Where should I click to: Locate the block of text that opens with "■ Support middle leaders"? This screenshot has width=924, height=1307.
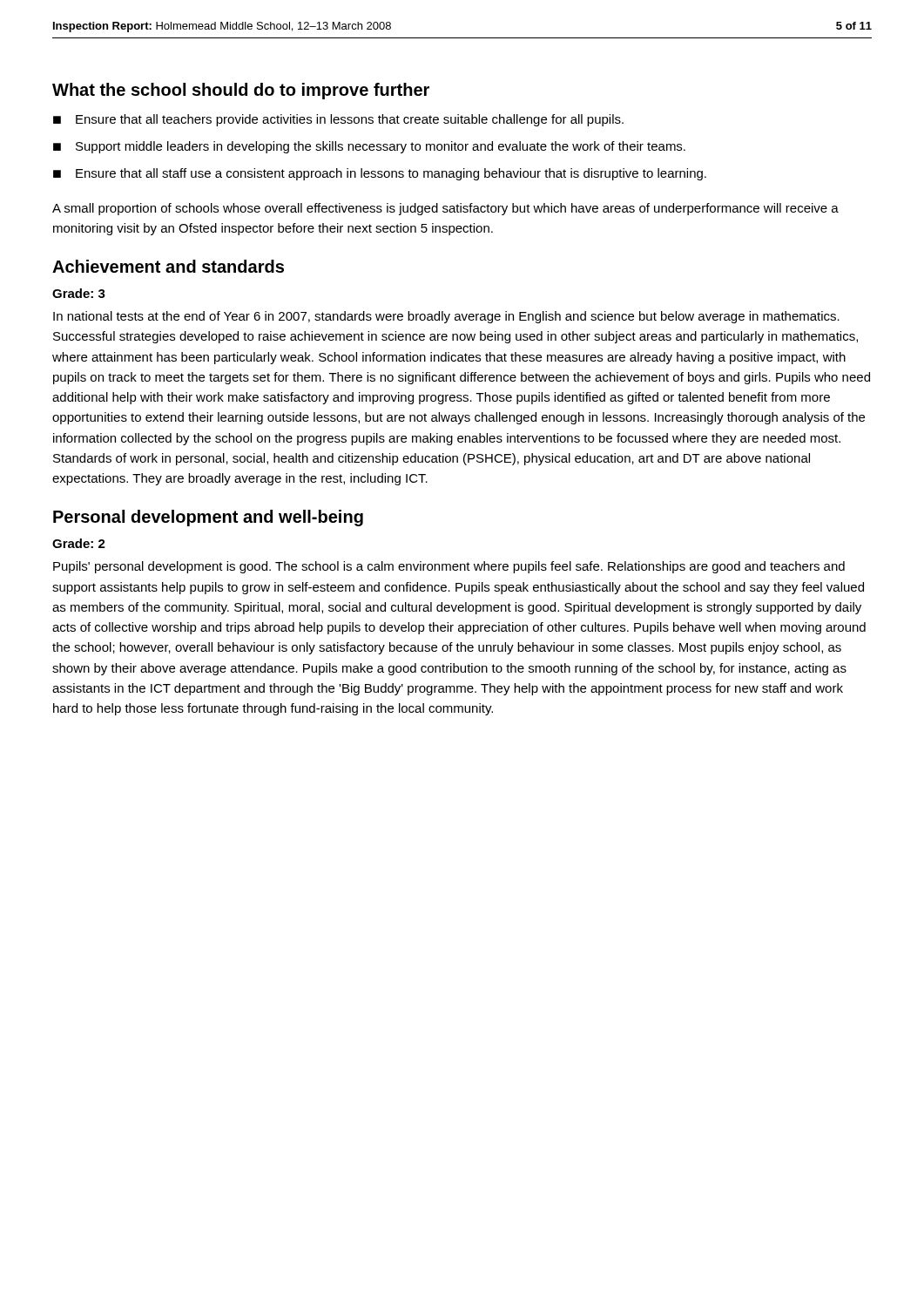click(x=462, y=147)
